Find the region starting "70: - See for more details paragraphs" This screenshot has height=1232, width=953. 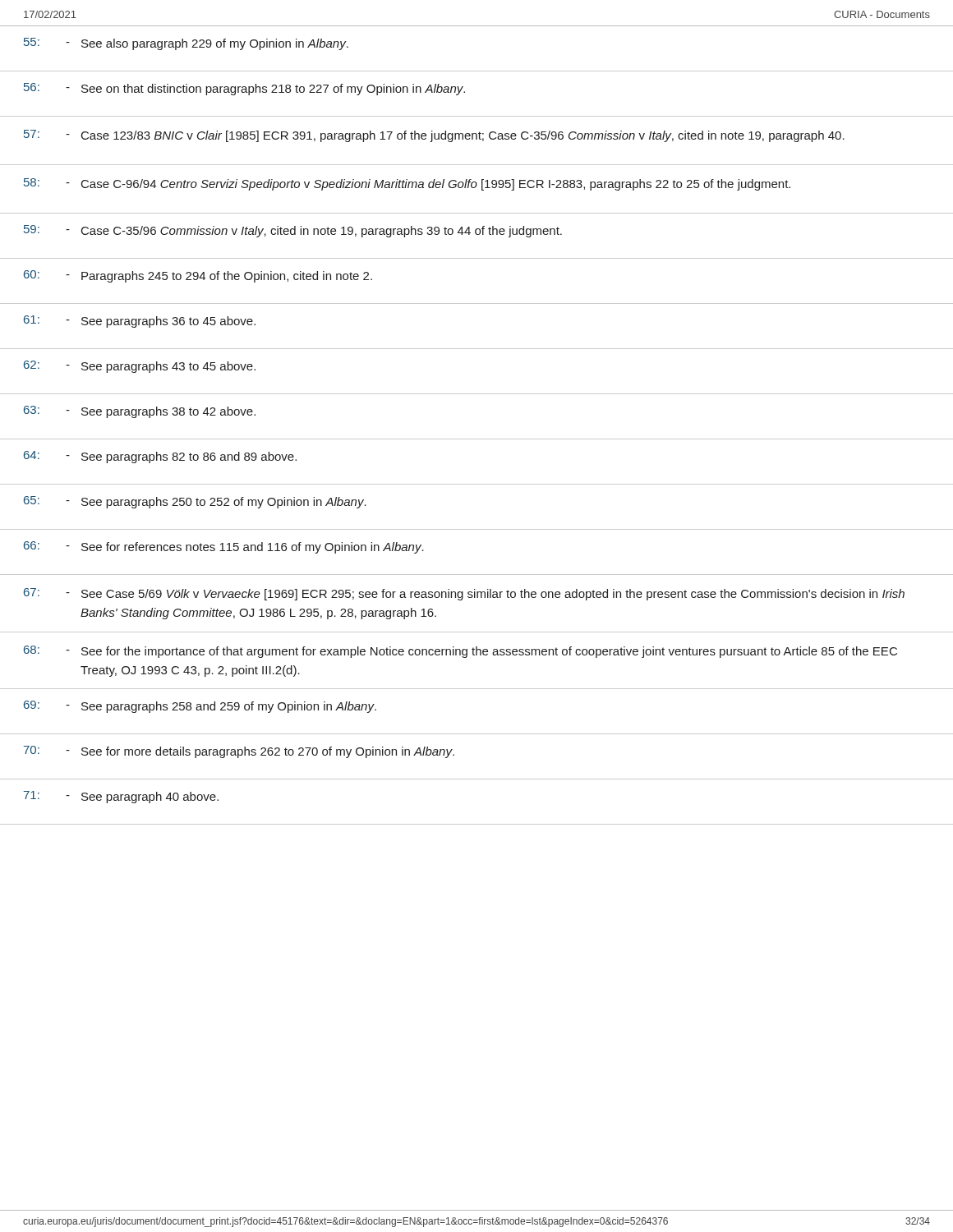pyautogui.click(x=239, y=752)
